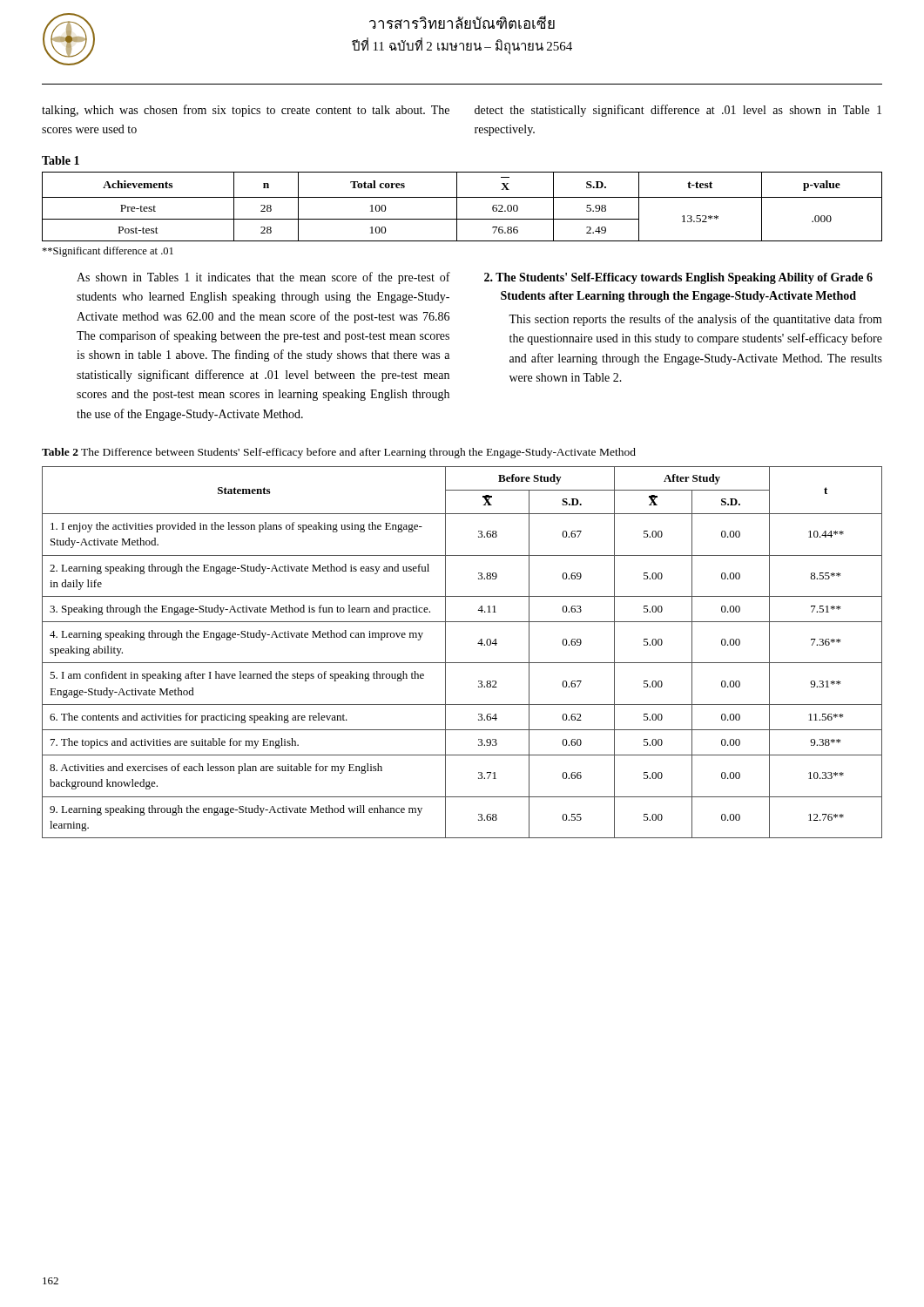Locate the table with the text "Total cores"
This screenshot has width=924, height=1307.
(462, 206)
